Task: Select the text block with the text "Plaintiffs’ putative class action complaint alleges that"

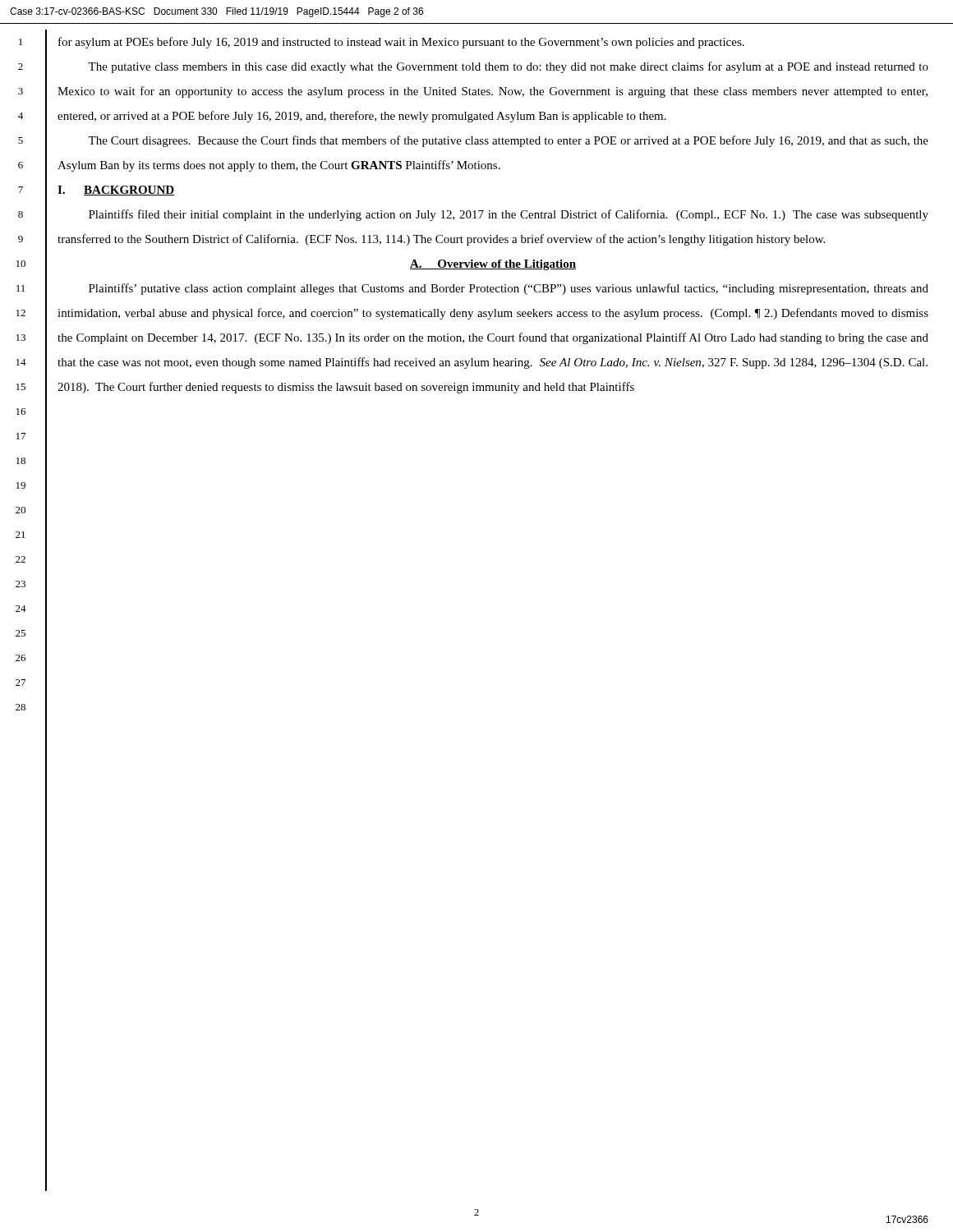Action: [x=493, y=338]
